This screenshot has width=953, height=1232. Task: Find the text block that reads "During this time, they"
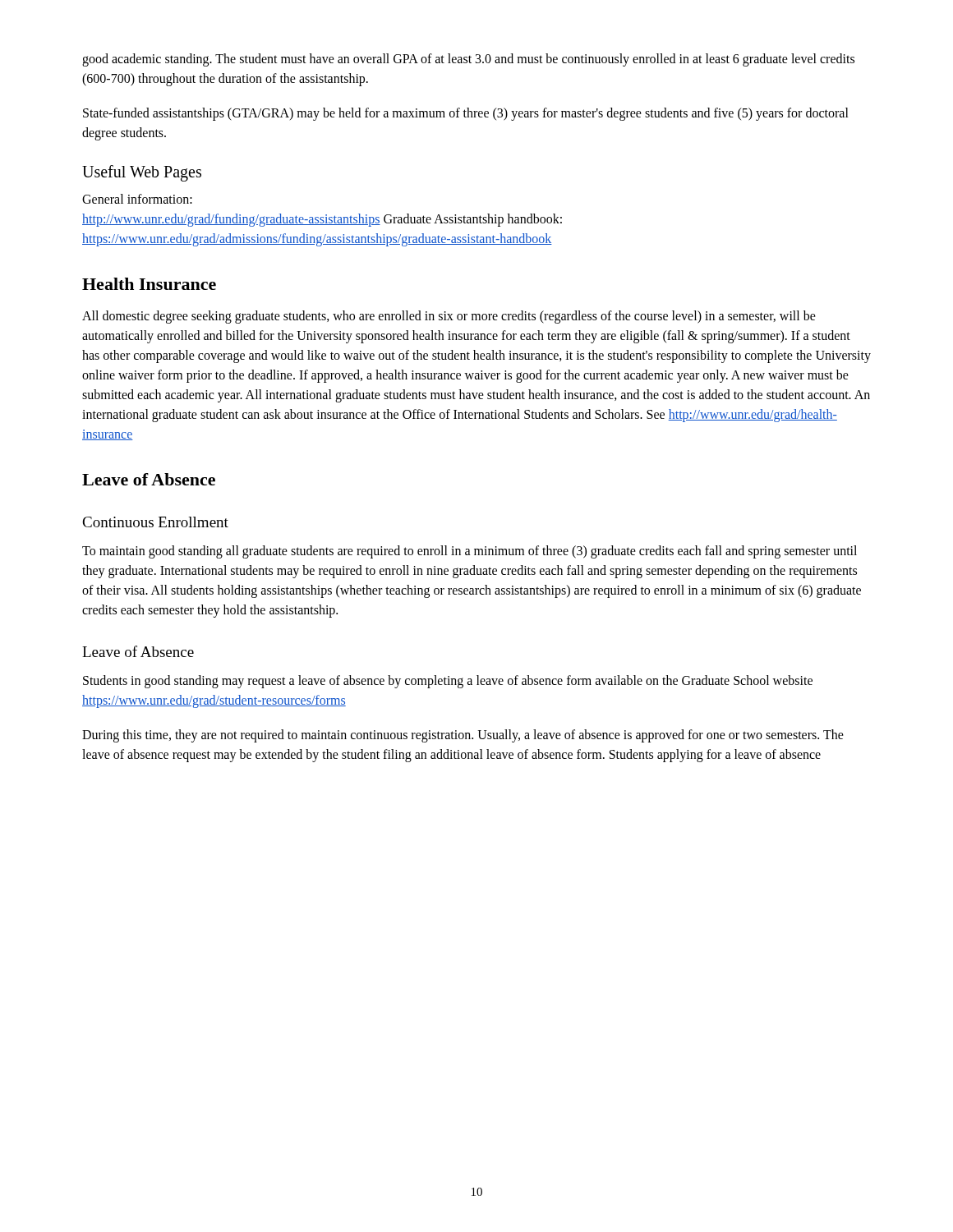463,745
